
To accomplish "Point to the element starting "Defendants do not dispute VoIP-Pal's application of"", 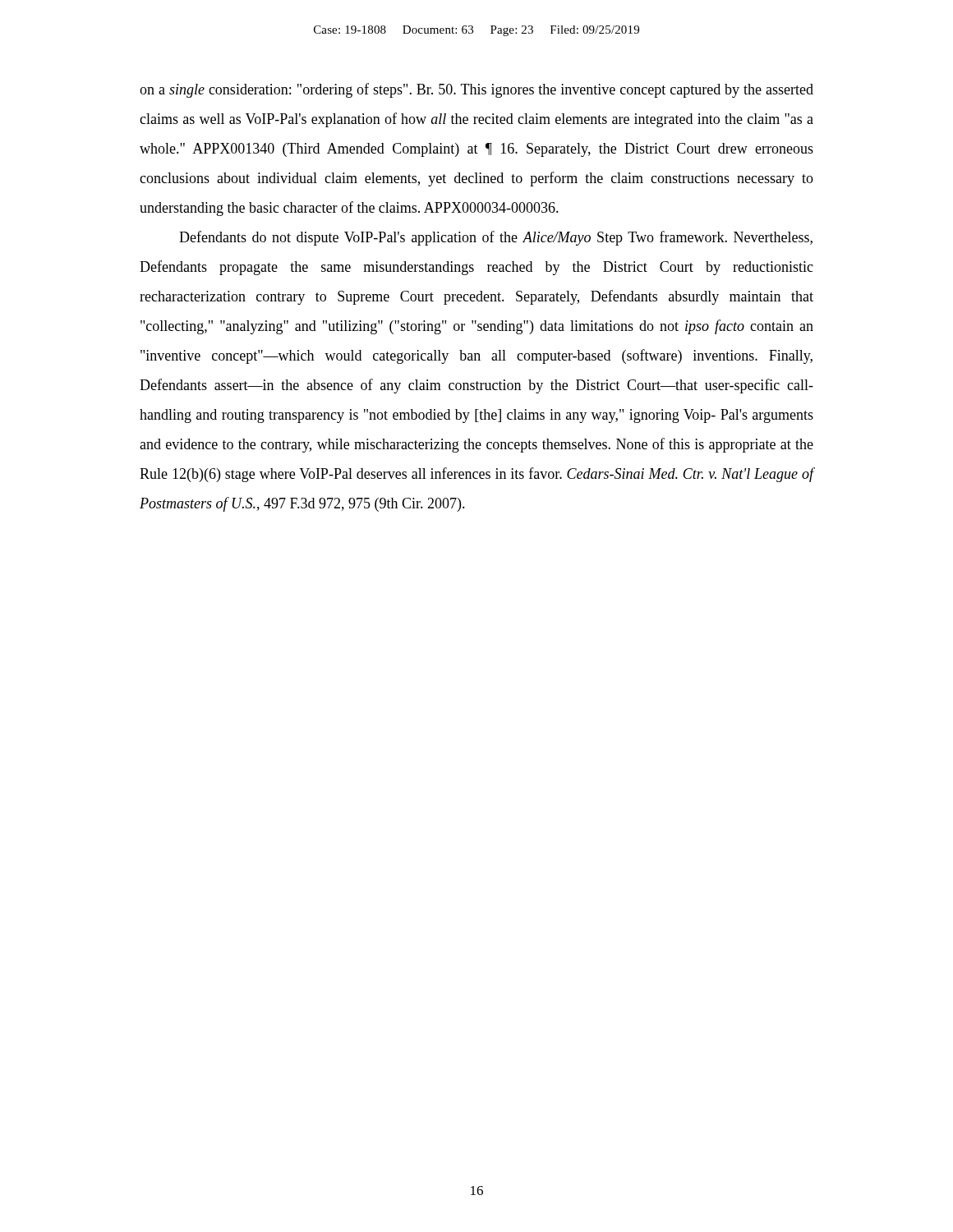I will pos(476,370).
